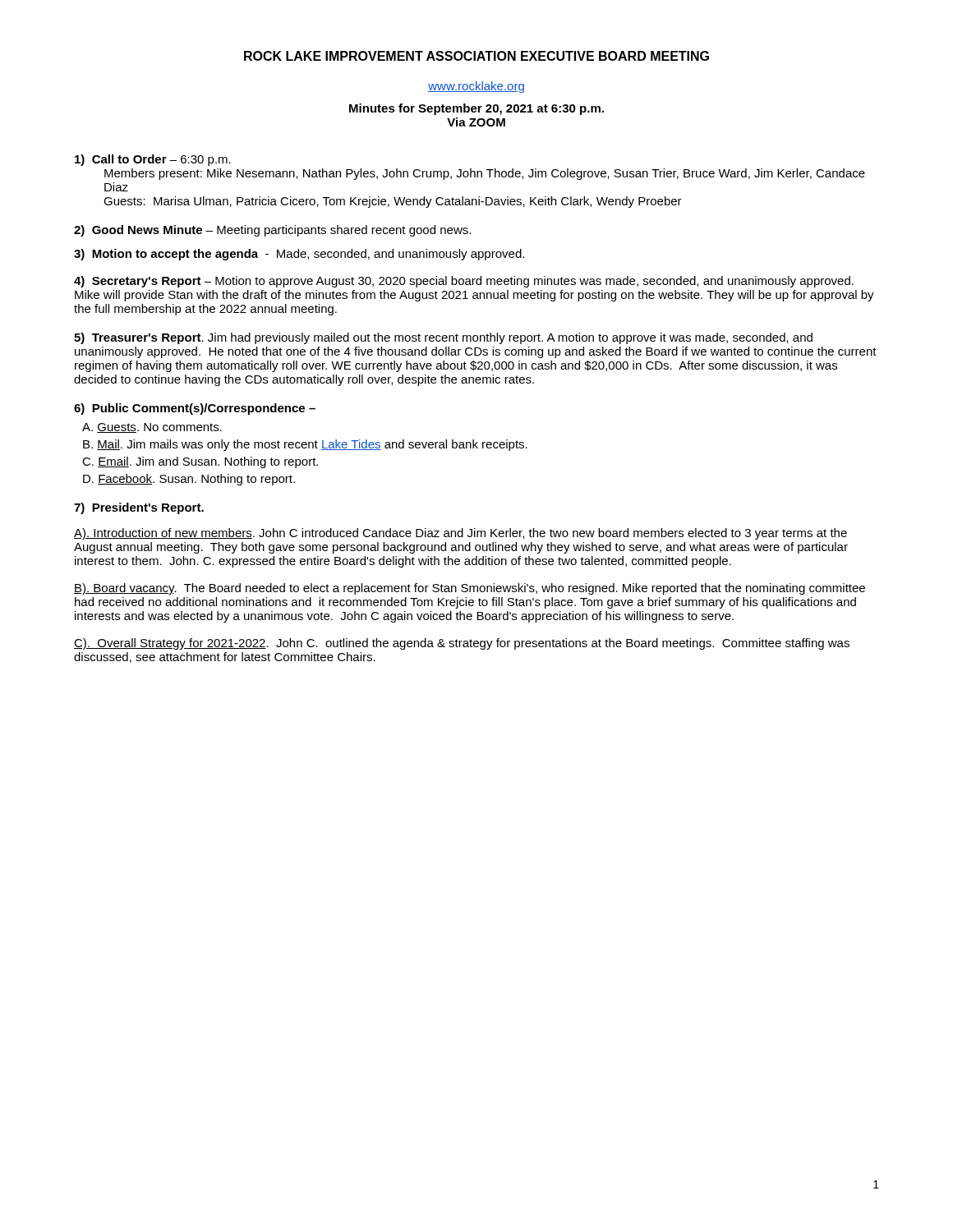Point to the element starting "3) Motion to accept the agenda - Made,"

[x=300, y=253]
